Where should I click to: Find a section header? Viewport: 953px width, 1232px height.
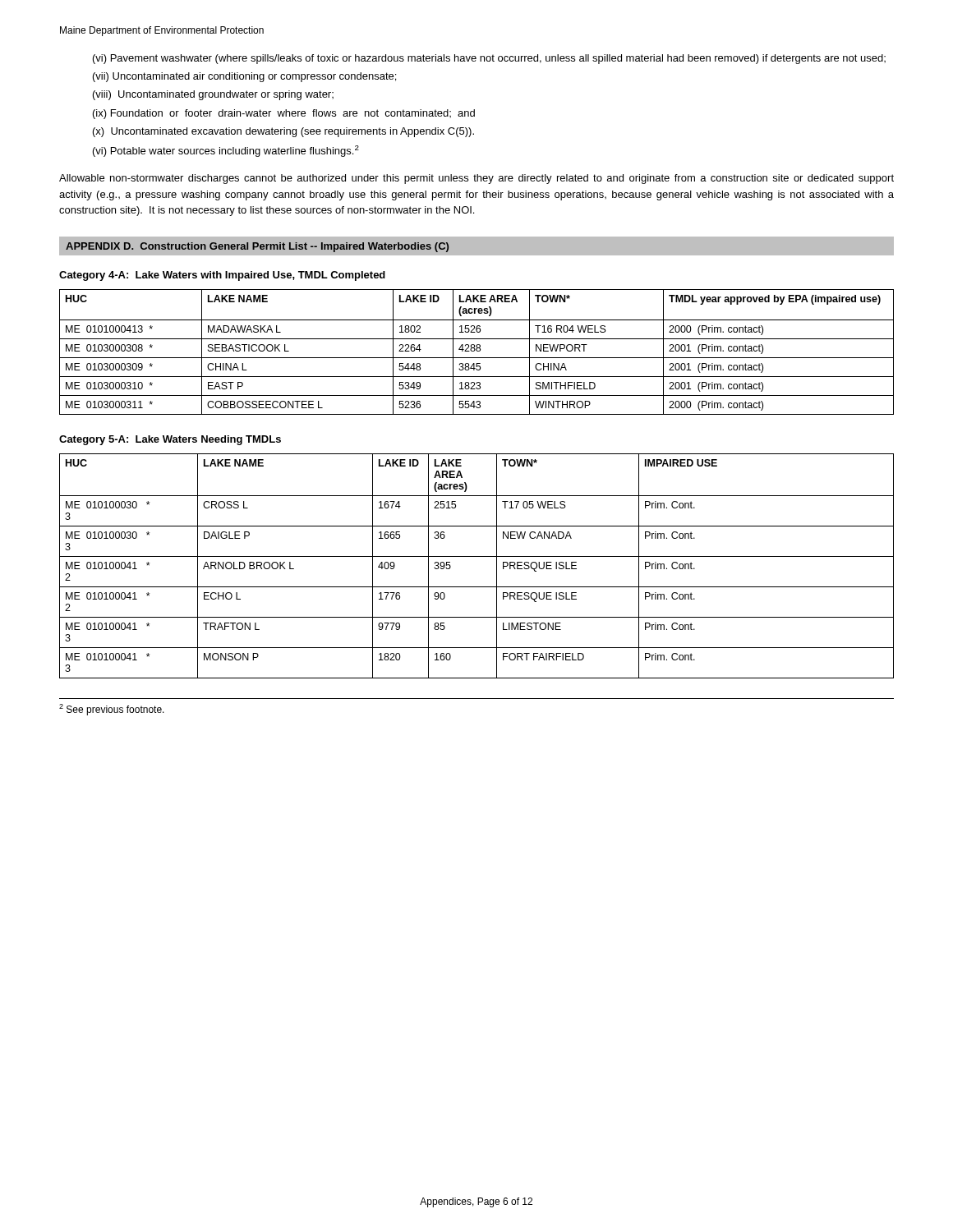(258, 246)
